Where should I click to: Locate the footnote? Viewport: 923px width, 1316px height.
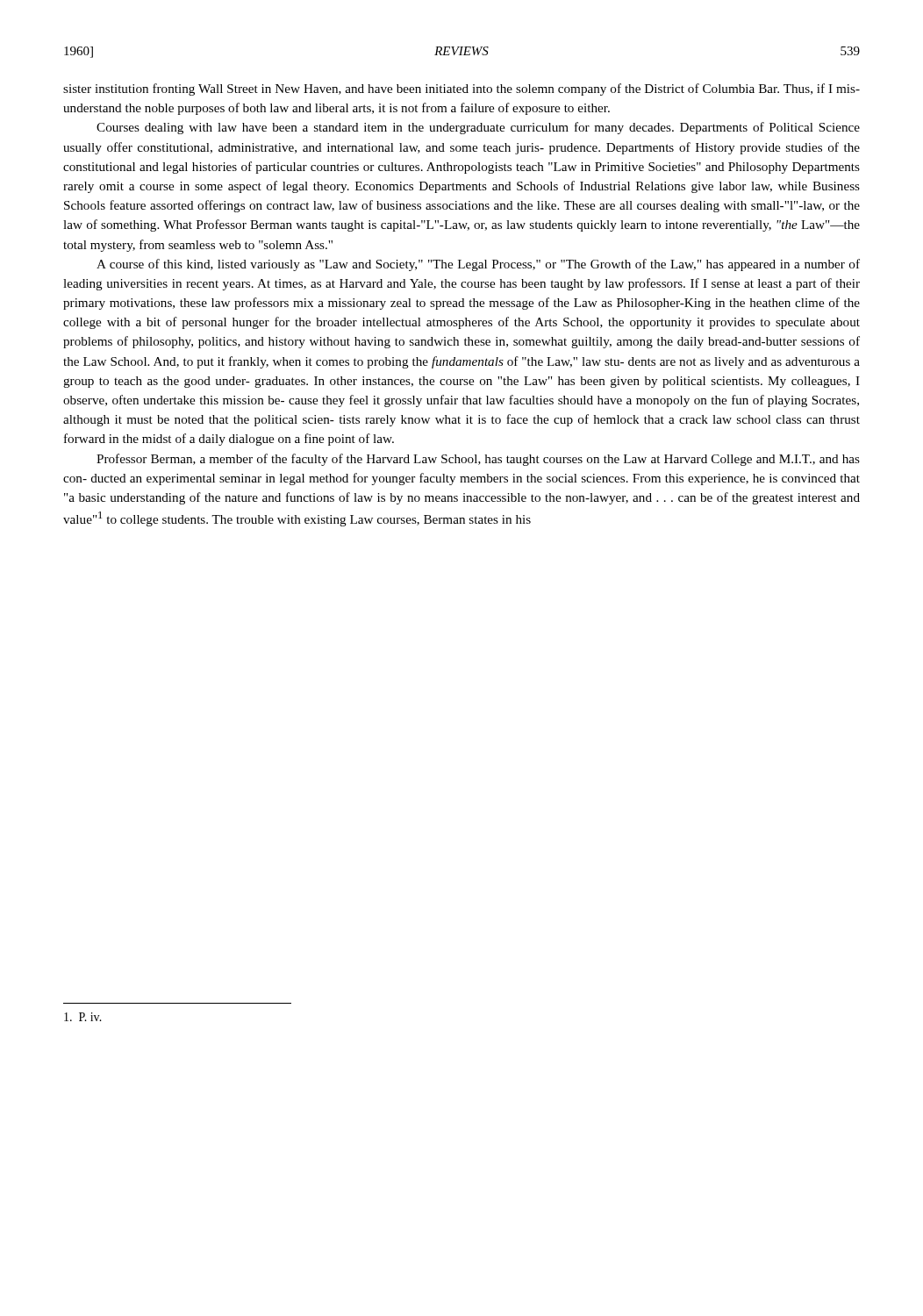[x=83, y=1018]
